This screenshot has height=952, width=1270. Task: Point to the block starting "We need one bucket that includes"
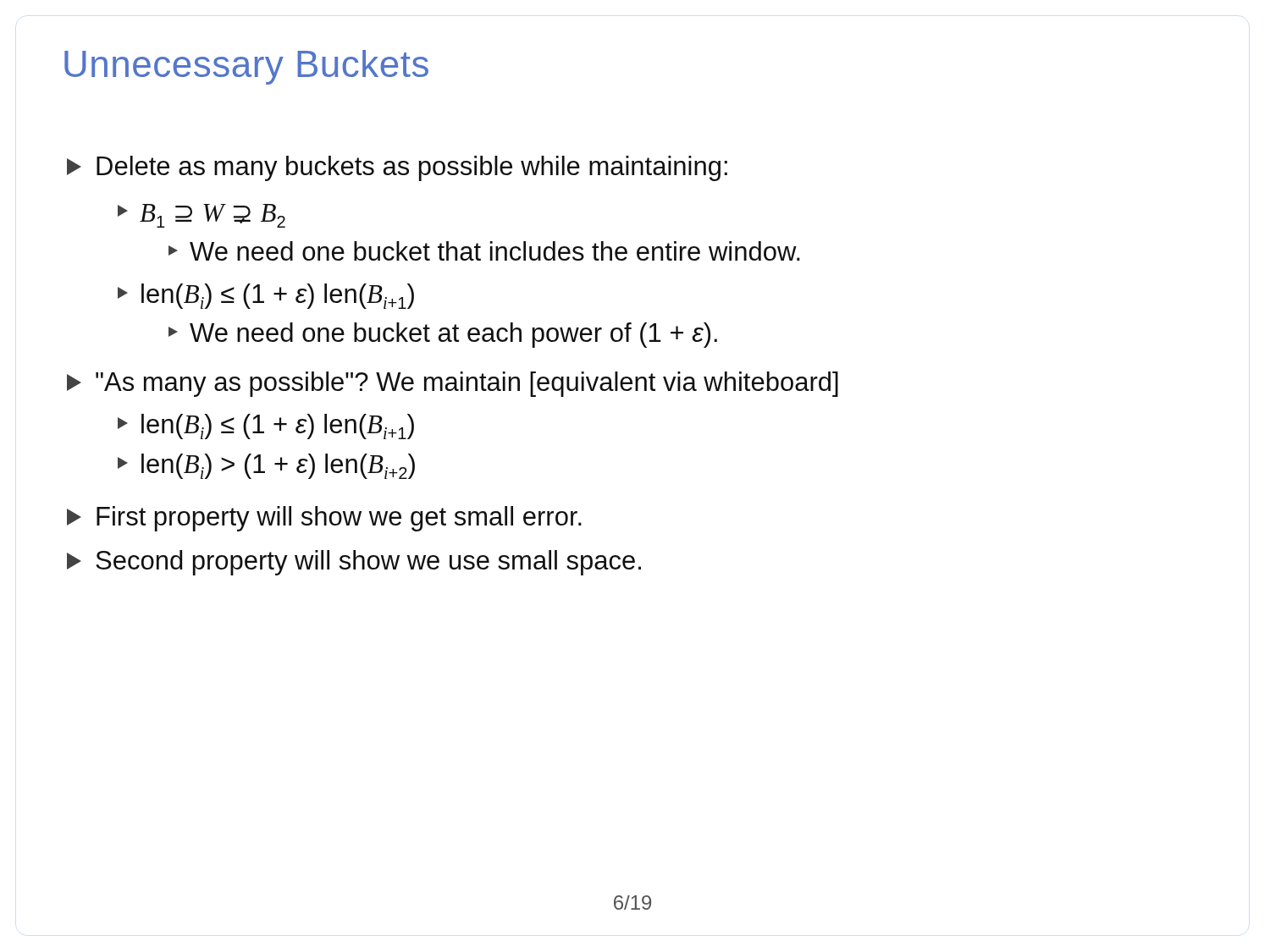click(x=683, y=252)
